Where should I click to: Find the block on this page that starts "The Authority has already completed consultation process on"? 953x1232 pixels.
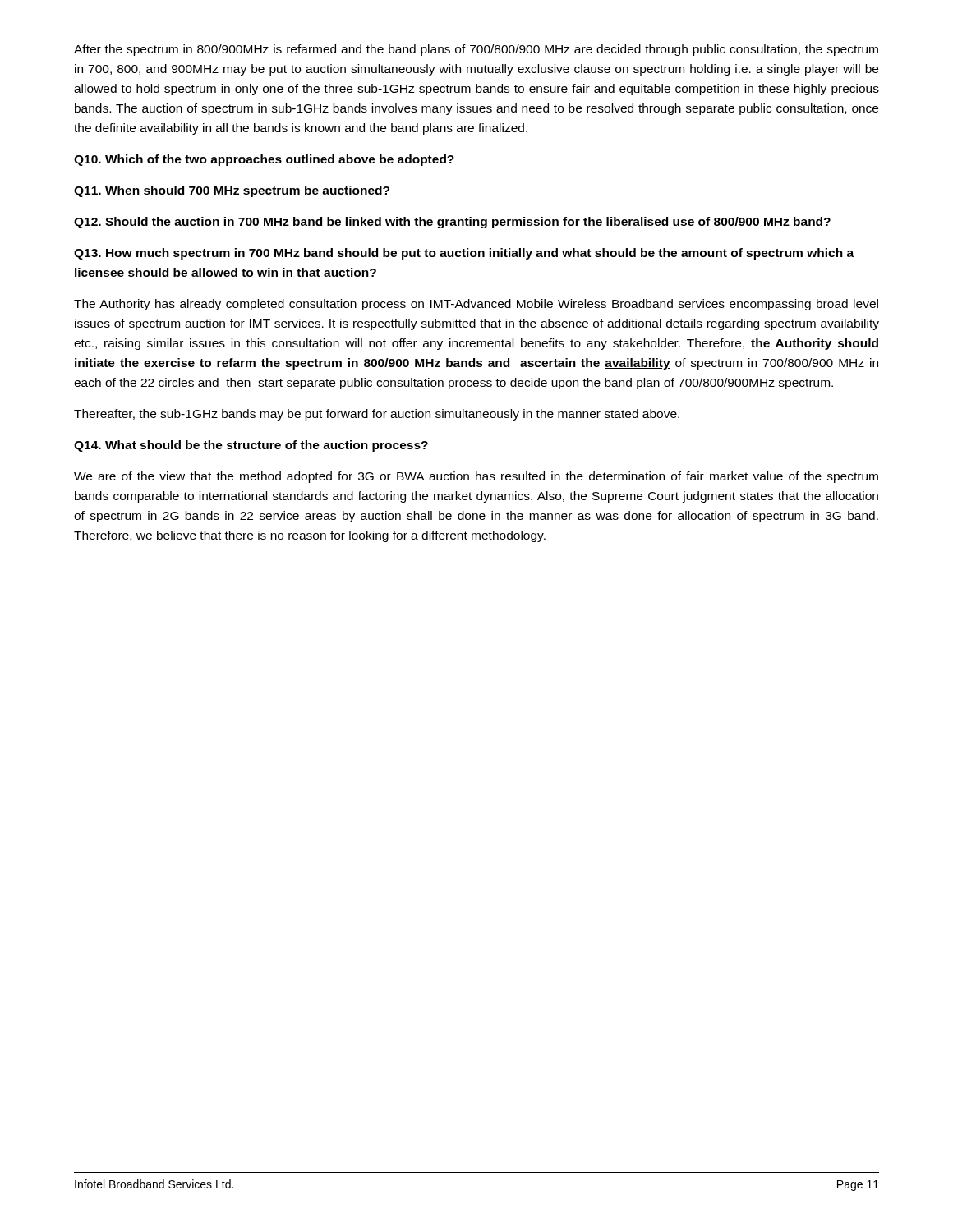[476, 343]
